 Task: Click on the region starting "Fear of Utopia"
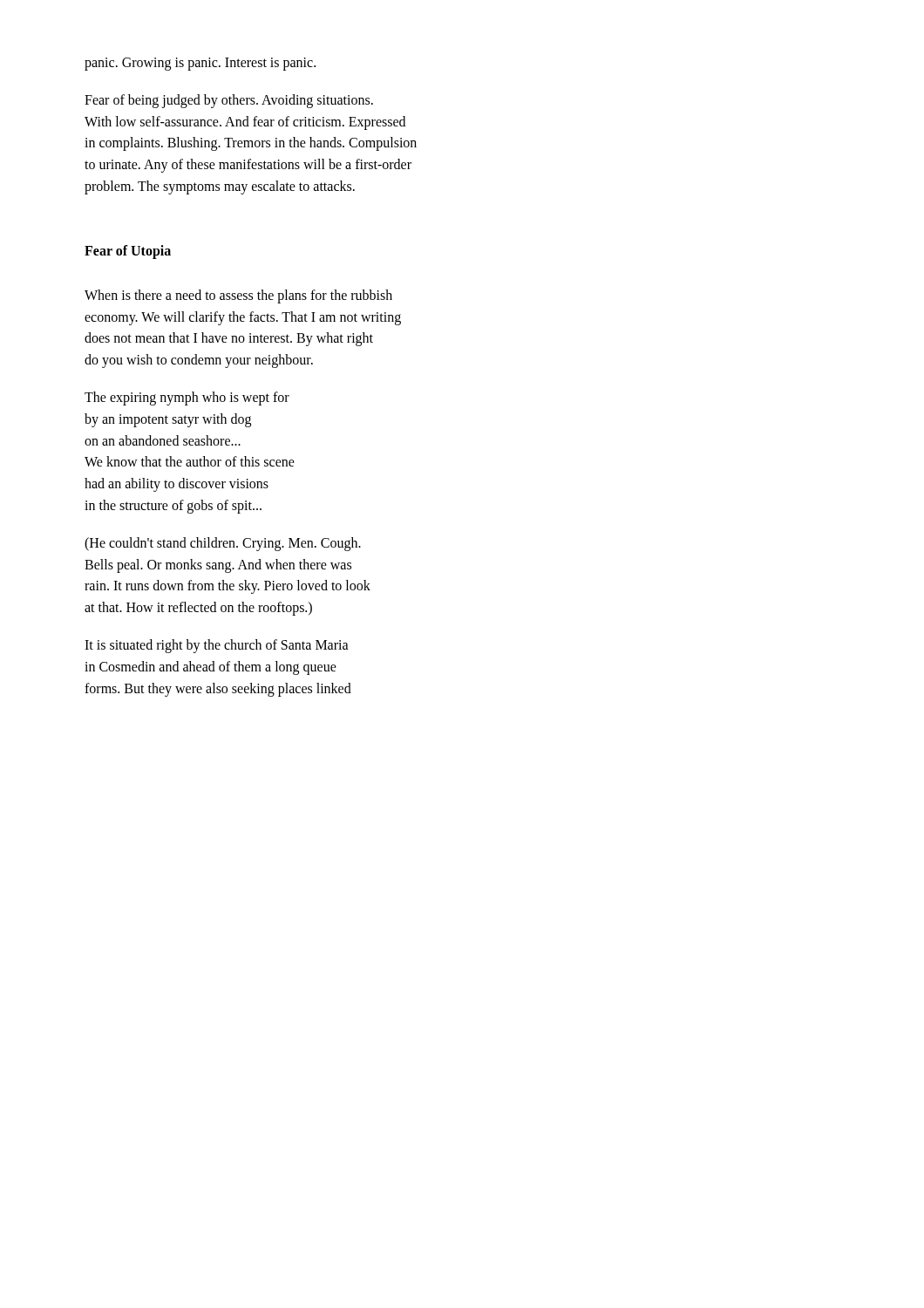pyautogui.click(x=128, y=251)
